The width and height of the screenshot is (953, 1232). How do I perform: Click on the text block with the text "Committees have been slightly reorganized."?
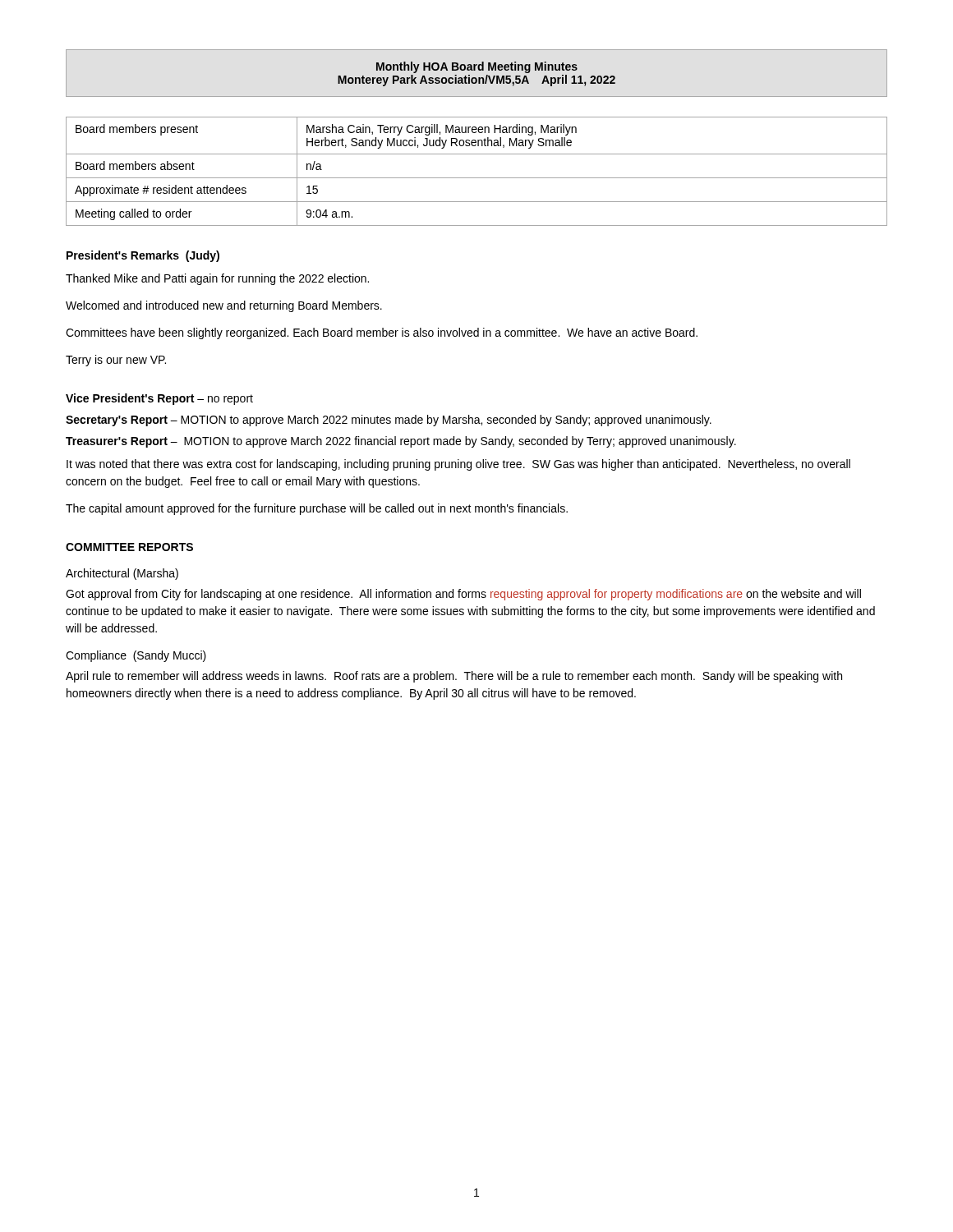point(382,333)
